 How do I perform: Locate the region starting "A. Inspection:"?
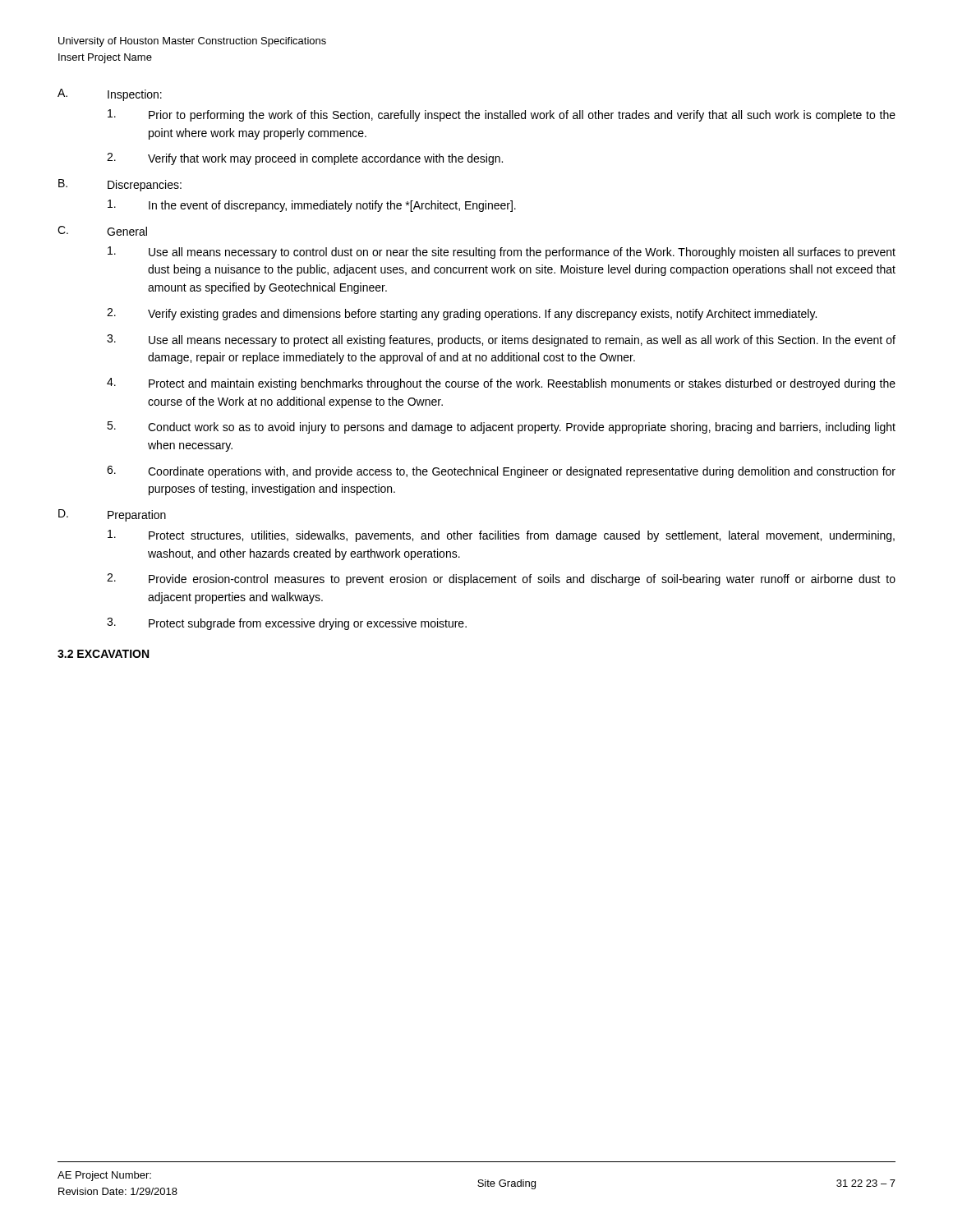point(110,95)
